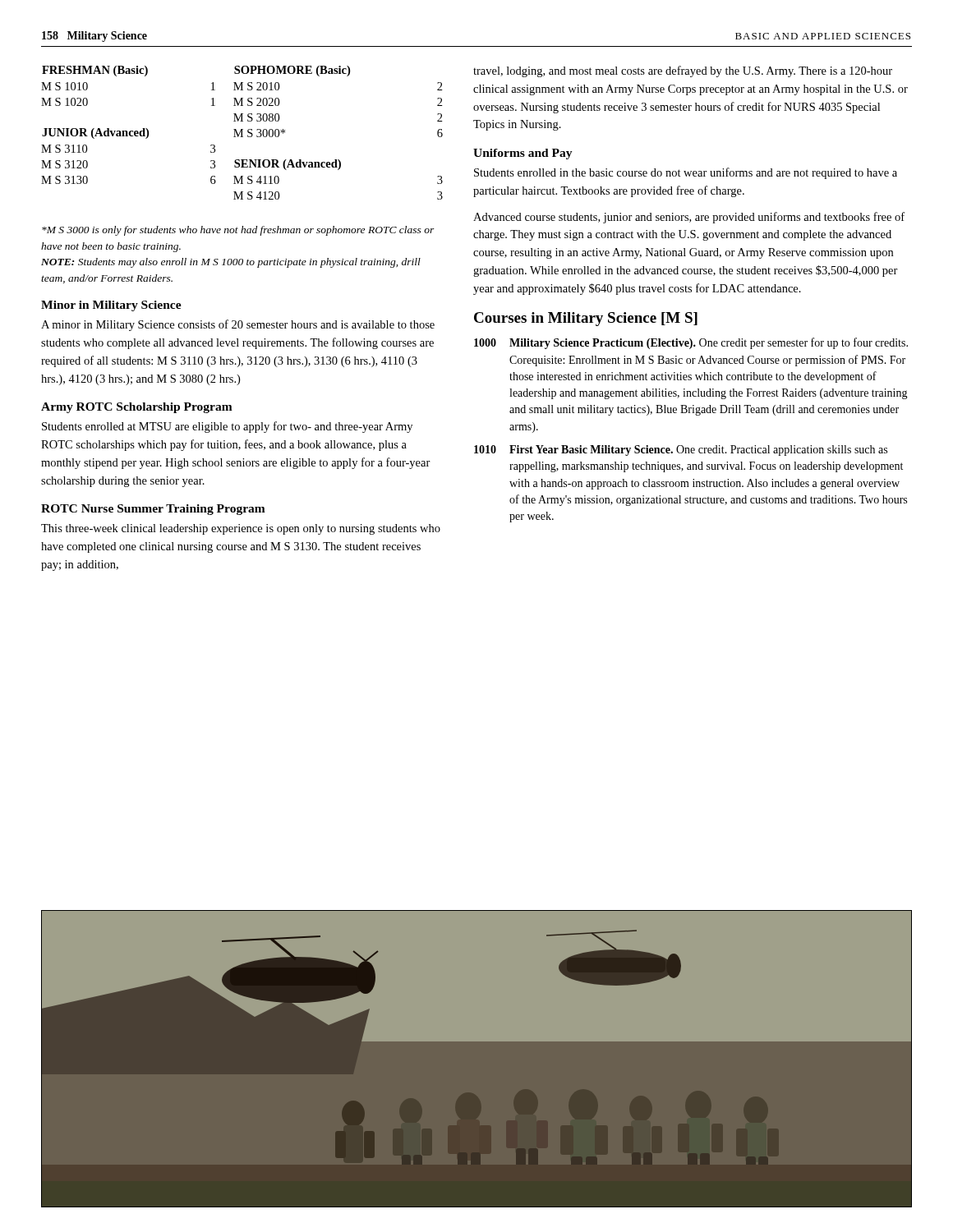This screenshot has height=1232, width=953.
Task: Point to the block starting "Army ROTC Scholarship Program"
Action: pos(137,406)
